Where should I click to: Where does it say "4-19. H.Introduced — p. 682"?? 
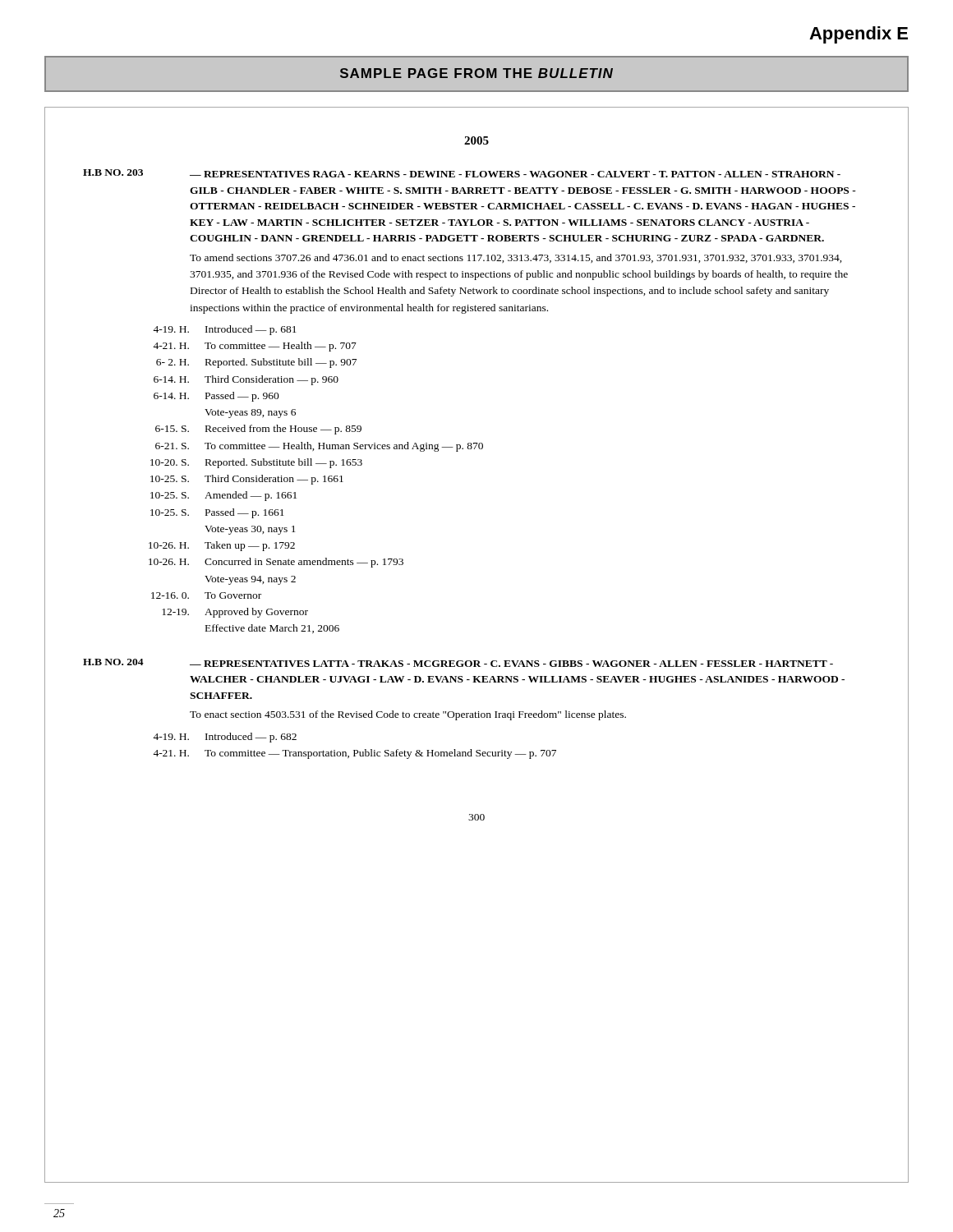tap(225, 738)
